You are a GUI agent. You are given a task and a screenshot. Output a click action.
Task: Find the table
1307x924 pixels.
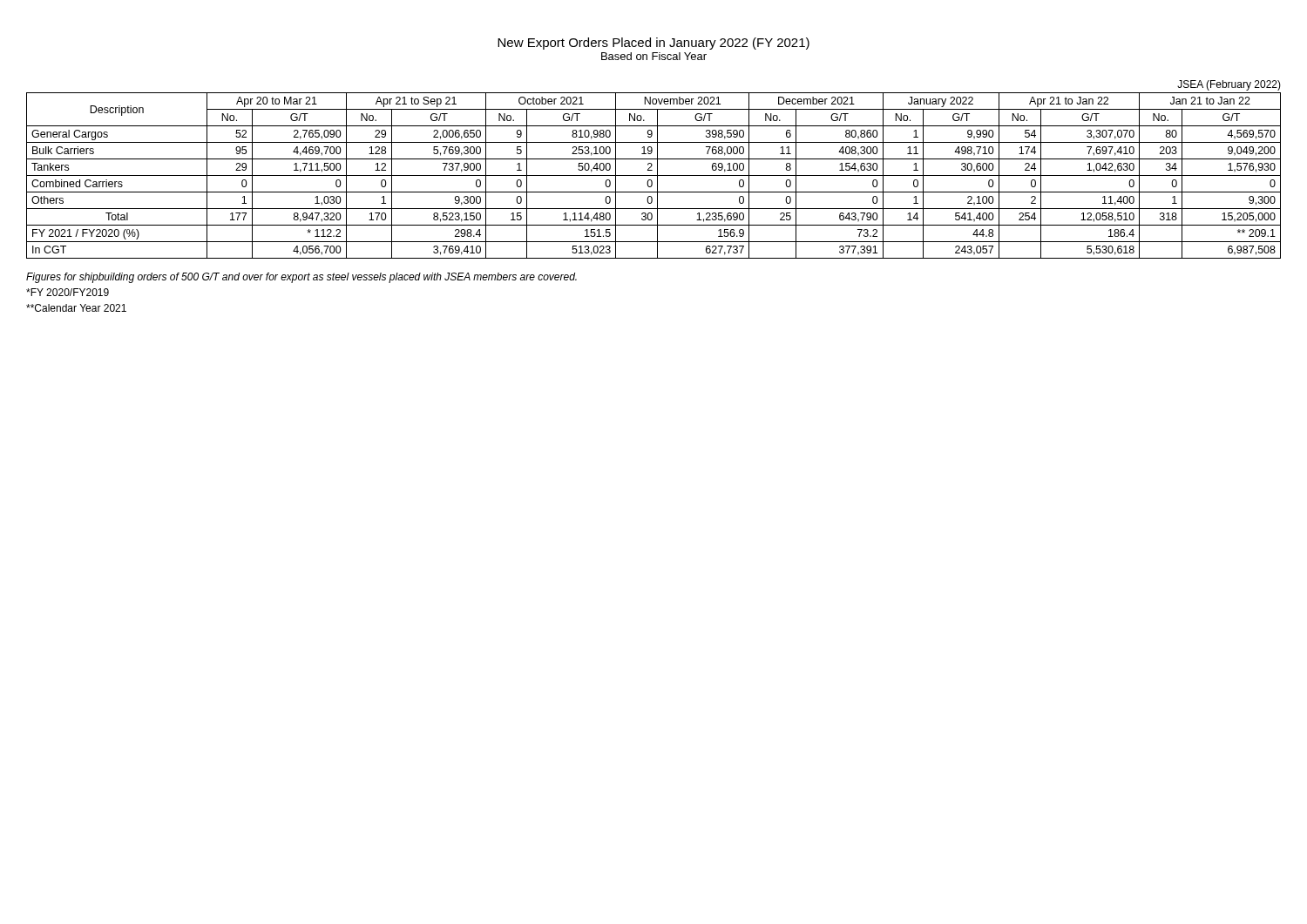point(654,175)
